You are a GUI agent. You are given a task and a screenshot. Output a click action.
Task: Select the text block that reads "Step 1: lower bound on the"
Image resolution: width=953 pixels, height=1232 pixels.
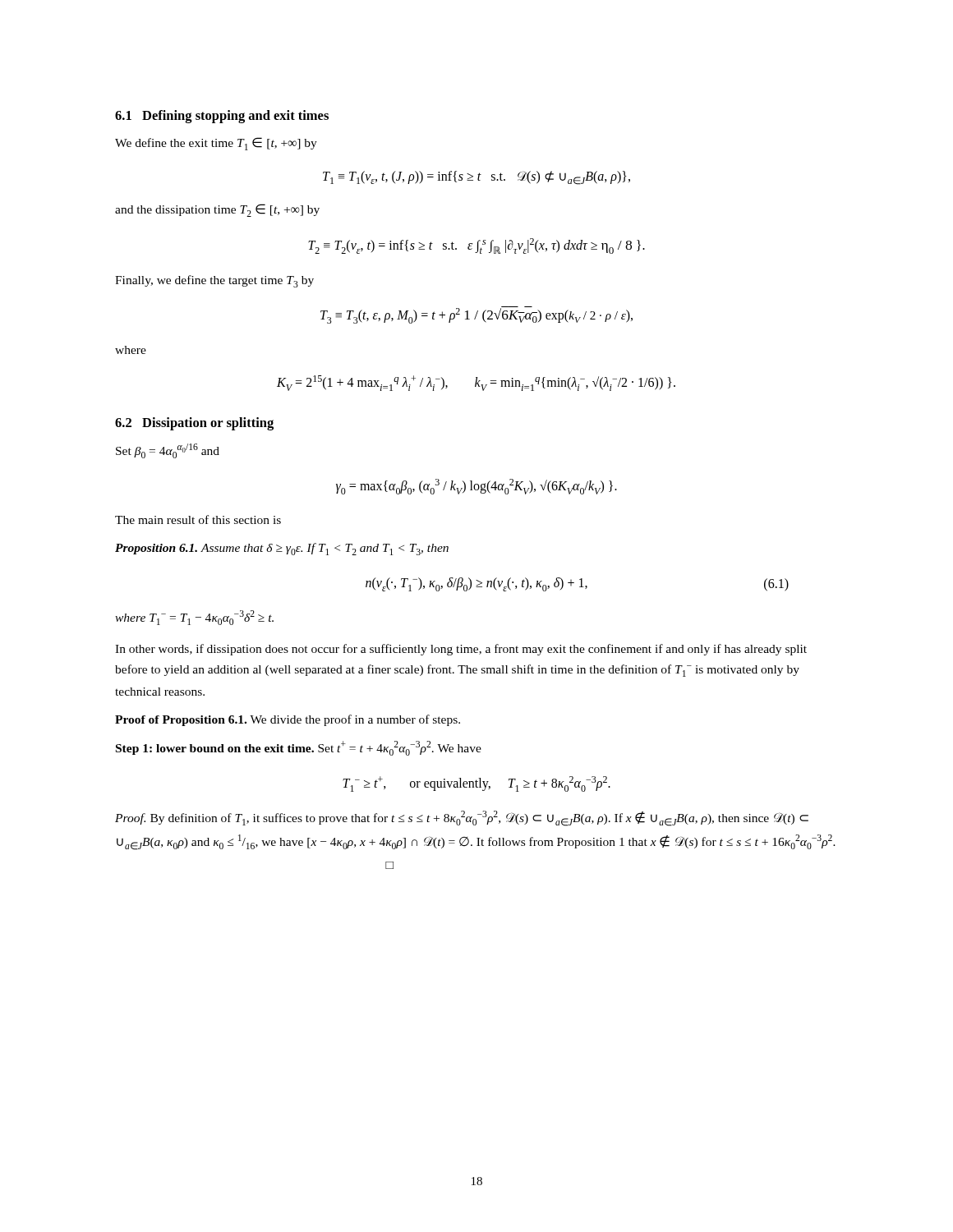click(298, 749)
